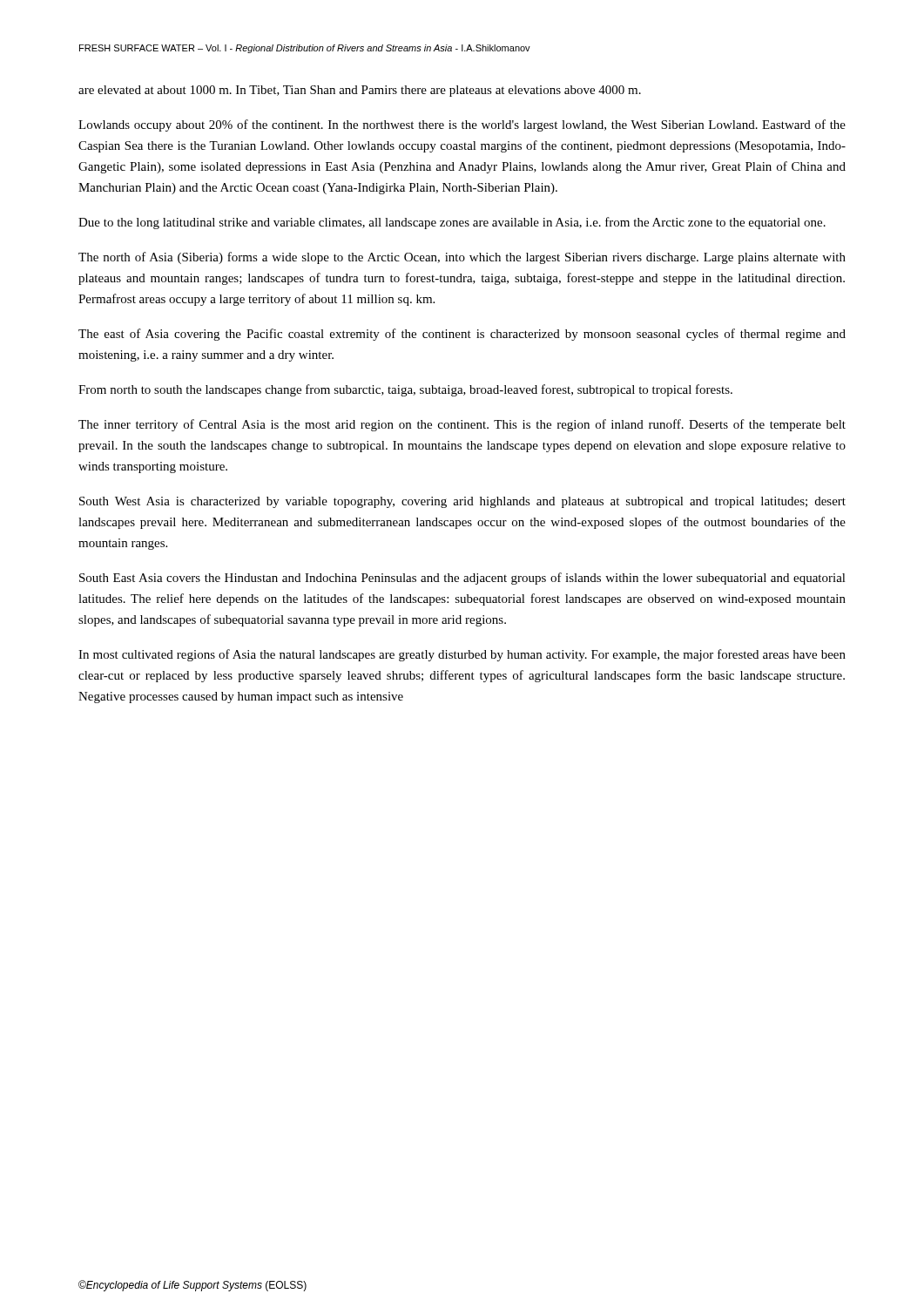Click on the text block starting "From north to south the landscapes change from"

(x=462, y=390)
